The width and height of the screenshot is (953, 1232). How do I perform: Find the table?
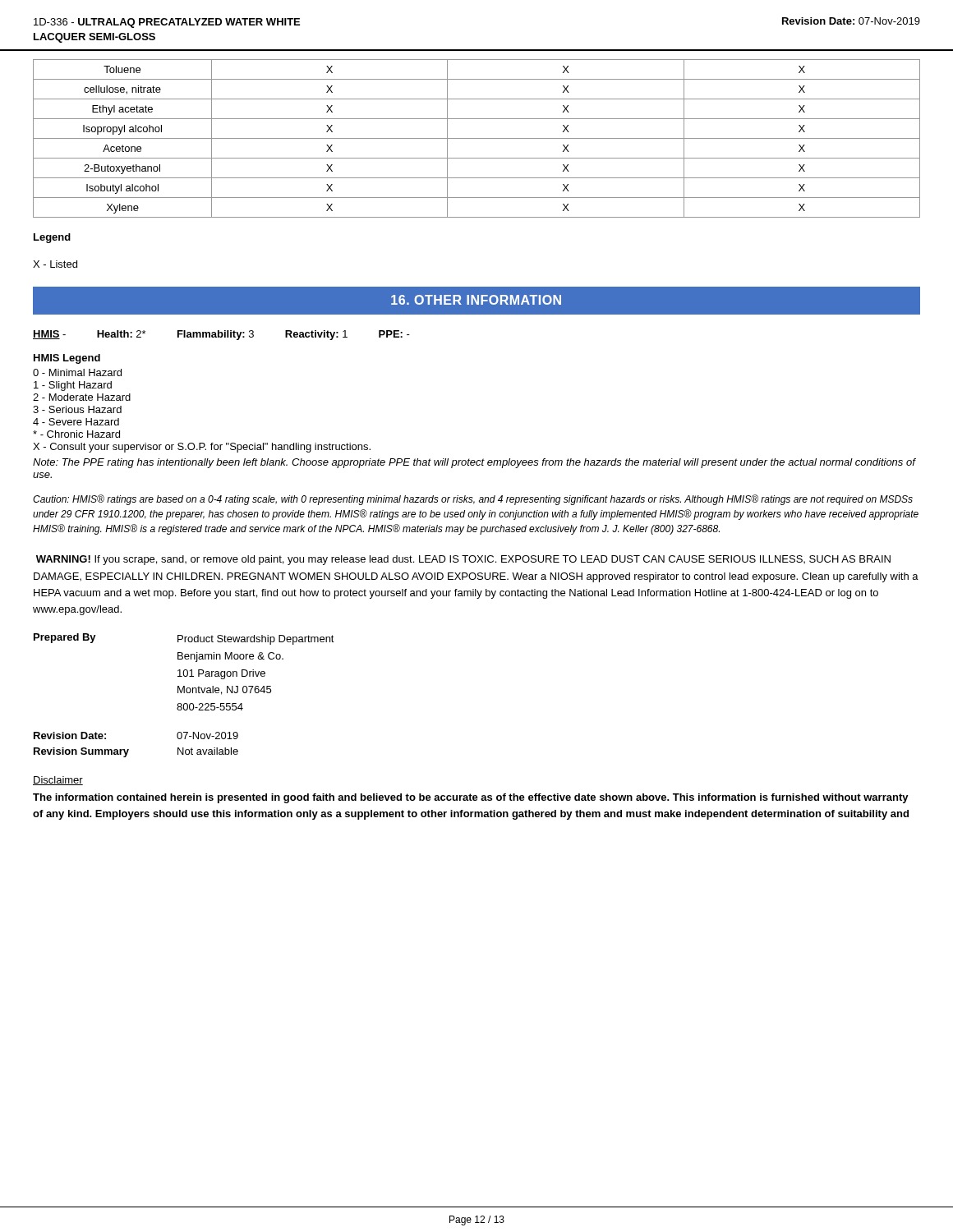click(476, 139)
